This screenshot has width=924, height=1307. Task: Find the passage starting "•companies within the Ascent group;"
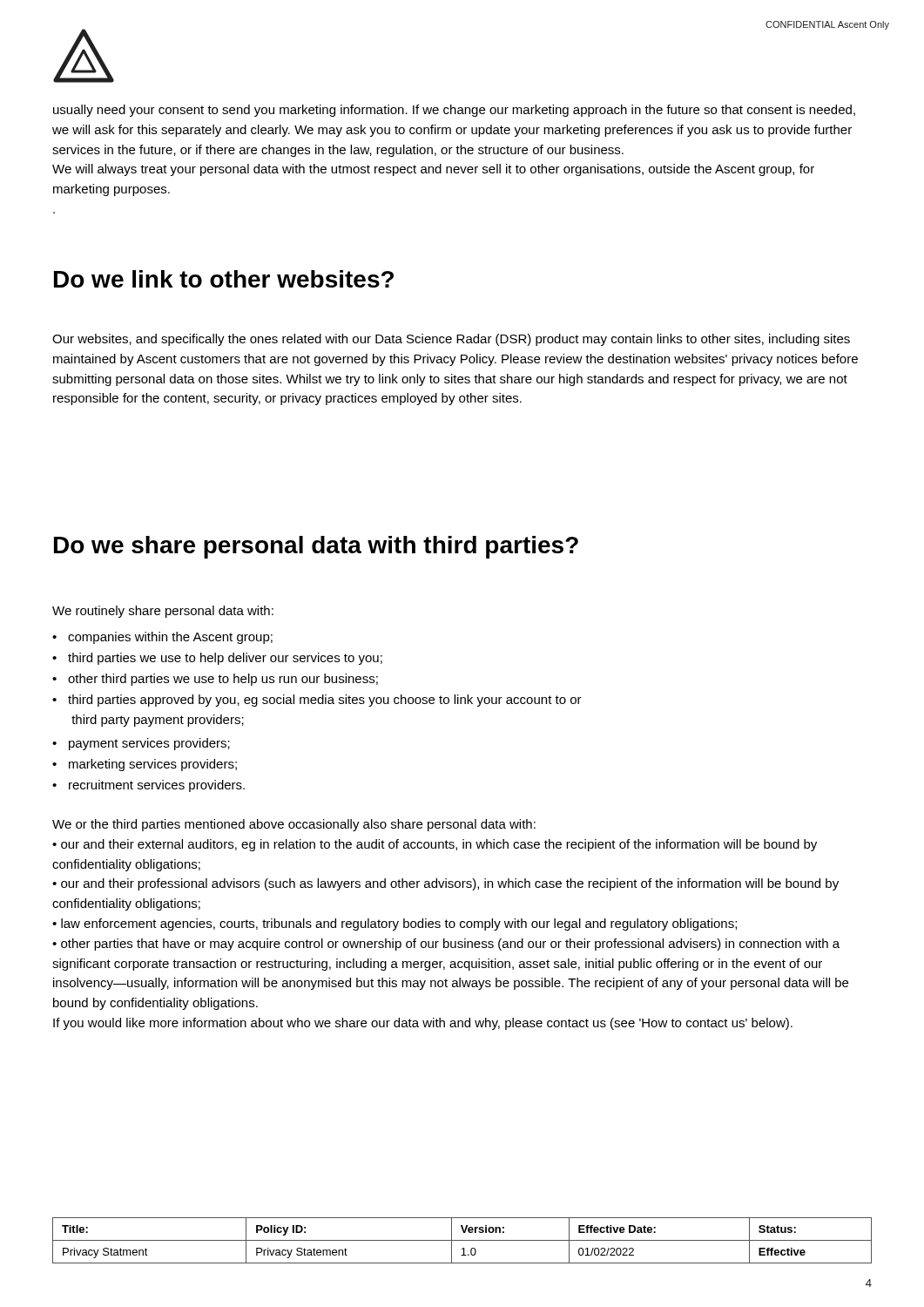163,637
